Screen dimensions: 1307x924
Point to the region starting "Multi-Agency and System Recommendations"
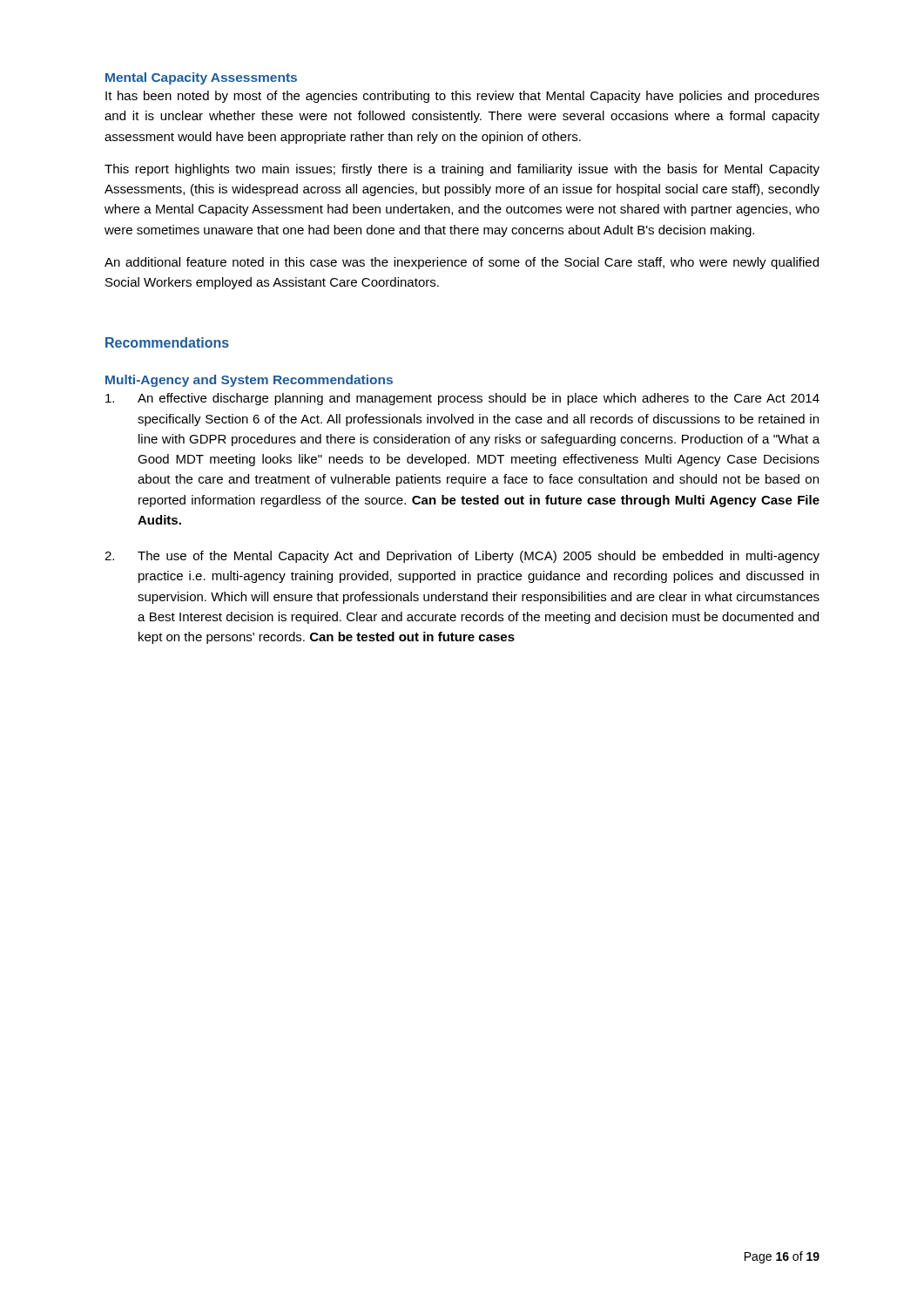pos(249,380)
